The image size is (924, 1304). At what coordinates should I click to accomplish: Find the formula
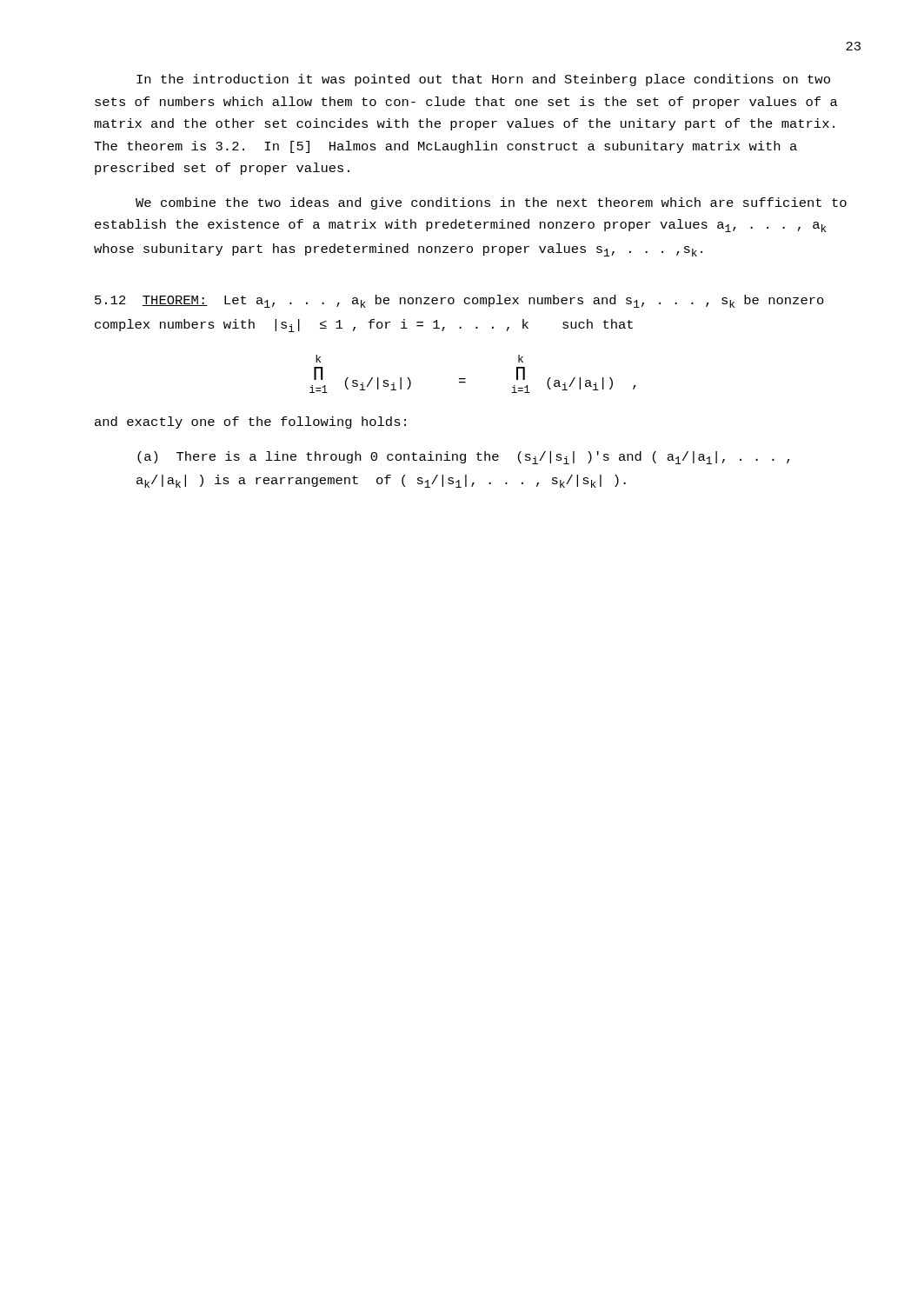[474, 375]
